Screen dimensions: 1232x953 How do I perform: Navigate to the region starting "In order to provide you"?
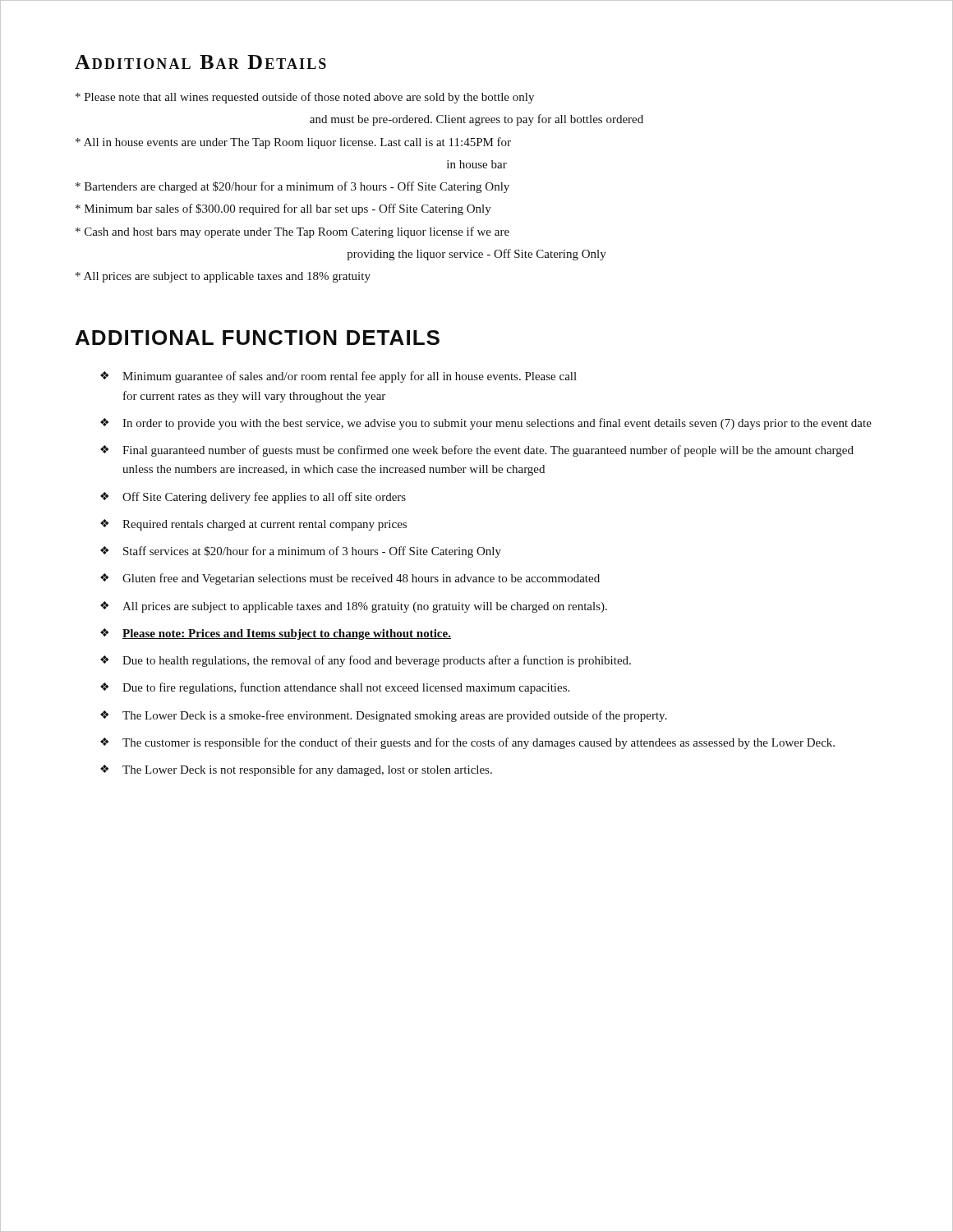(x=497, y=423)
